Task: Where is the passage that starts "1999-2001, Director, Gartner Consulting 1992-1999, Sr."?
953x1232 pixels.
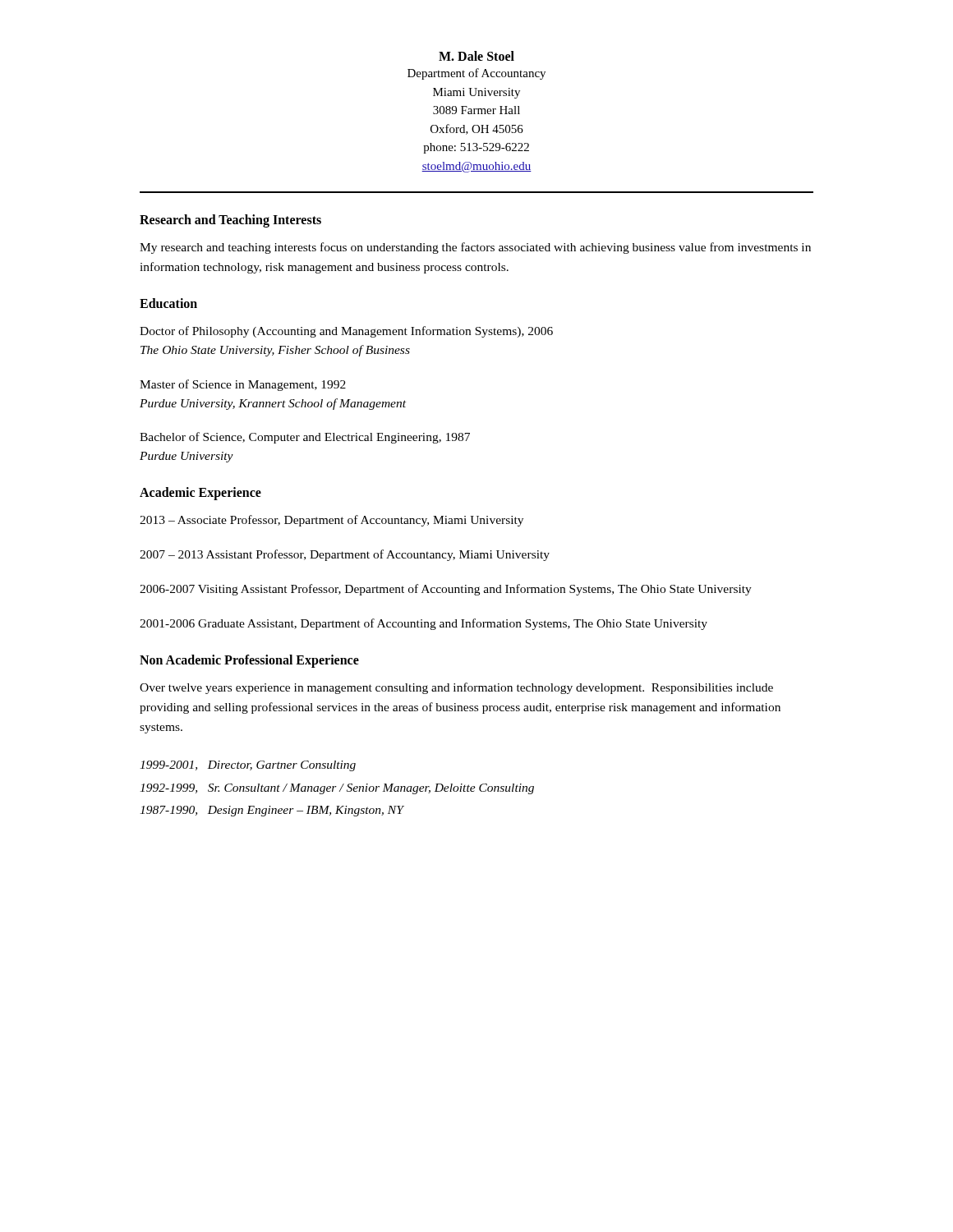Action: (x=337, y=787)
